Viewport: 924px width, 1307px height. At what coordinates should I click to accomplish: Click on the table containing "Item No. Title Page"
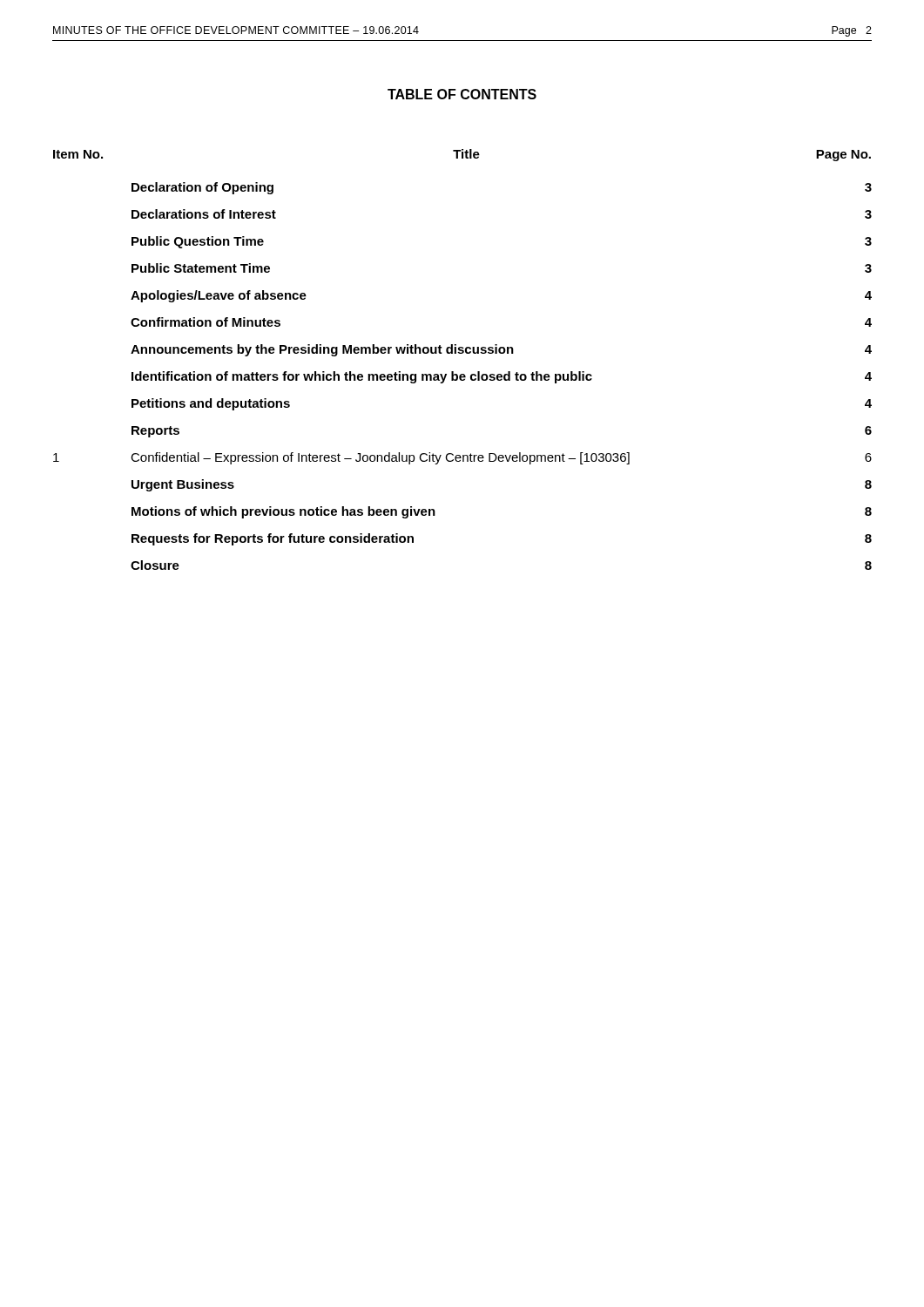tap(462, 362)
